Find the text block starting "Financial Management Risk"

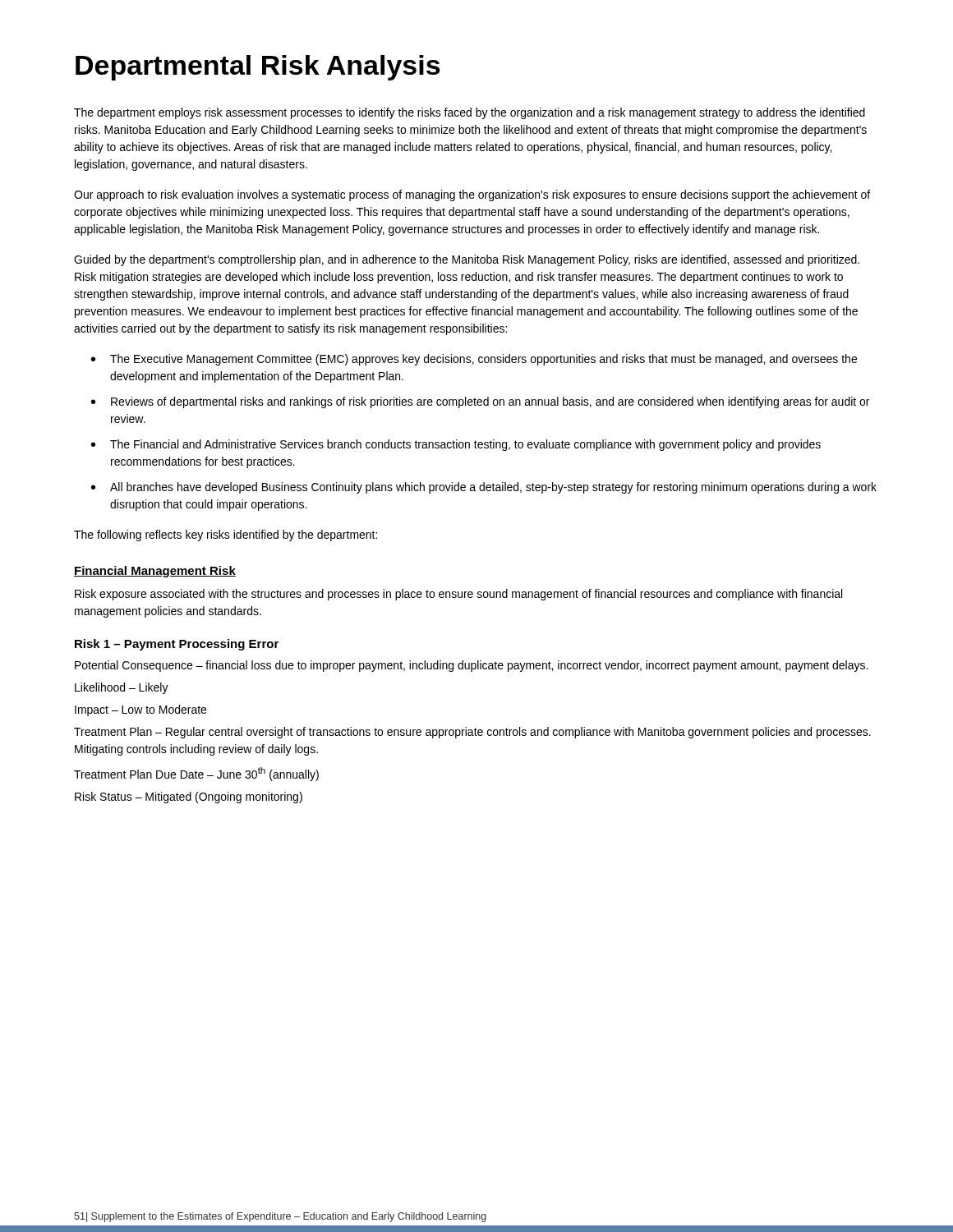pos(155,570)
